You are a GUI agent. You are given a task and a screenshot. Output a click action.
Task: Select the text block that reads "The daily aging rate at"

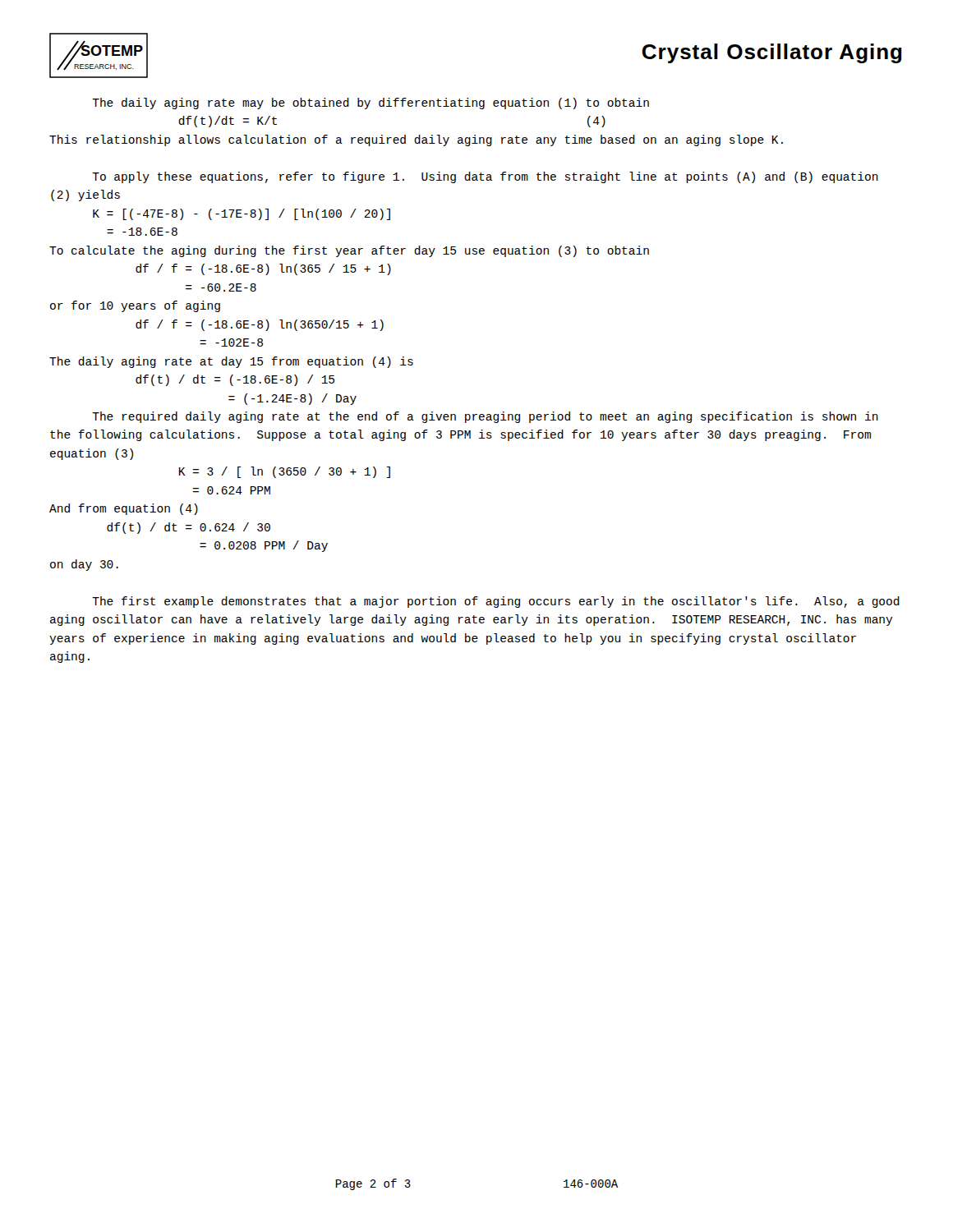(232, 362)
